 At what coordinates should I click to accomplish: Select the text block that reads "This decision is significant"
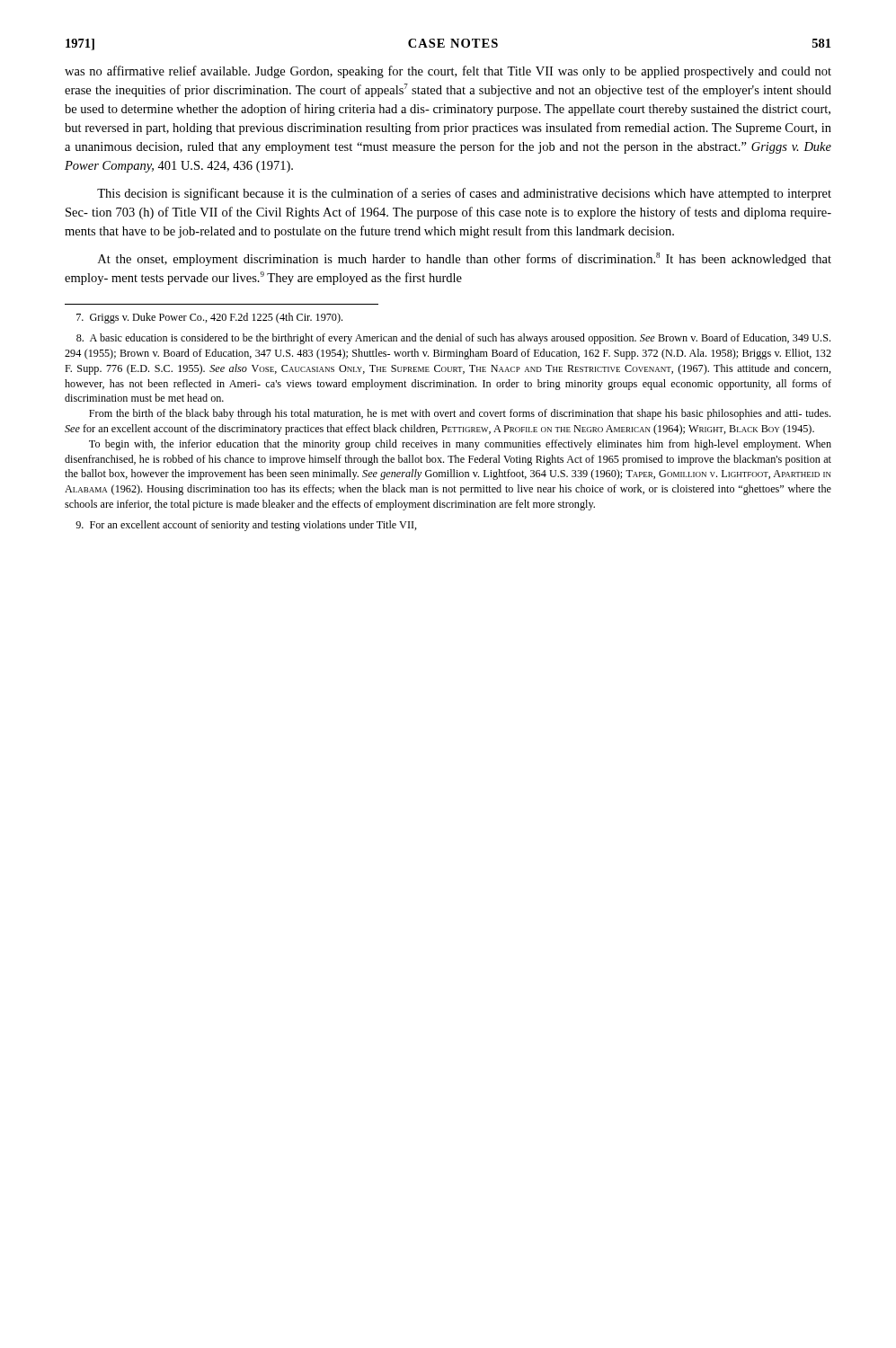pos(448,213)
